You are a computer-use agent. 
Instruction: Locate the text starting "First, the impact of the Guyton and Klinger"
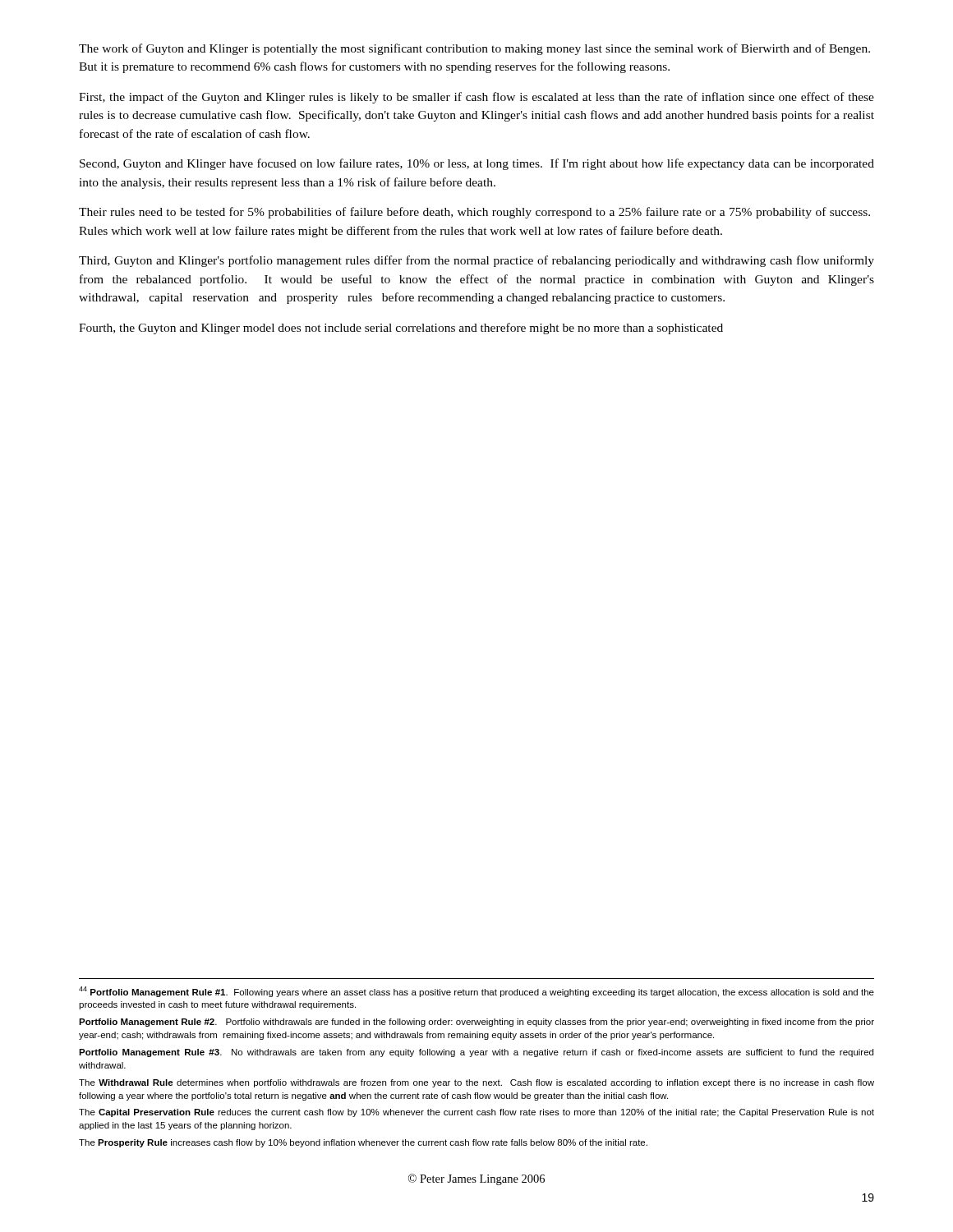(476, 115)
